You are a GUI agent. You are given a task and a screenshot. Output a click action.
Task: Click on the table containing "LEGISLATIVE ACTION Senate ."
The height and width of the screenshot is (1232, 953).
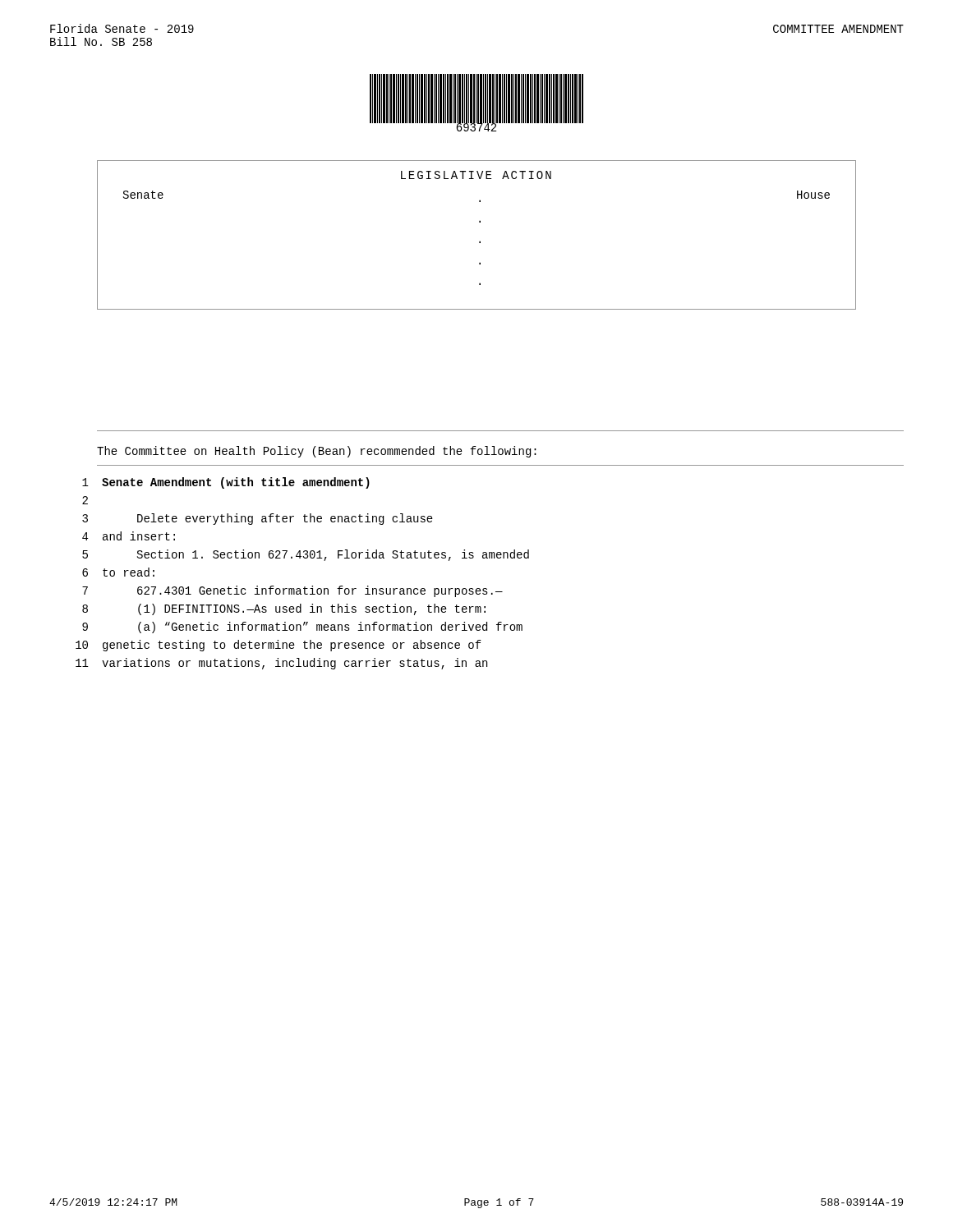[x=476, y=235]
